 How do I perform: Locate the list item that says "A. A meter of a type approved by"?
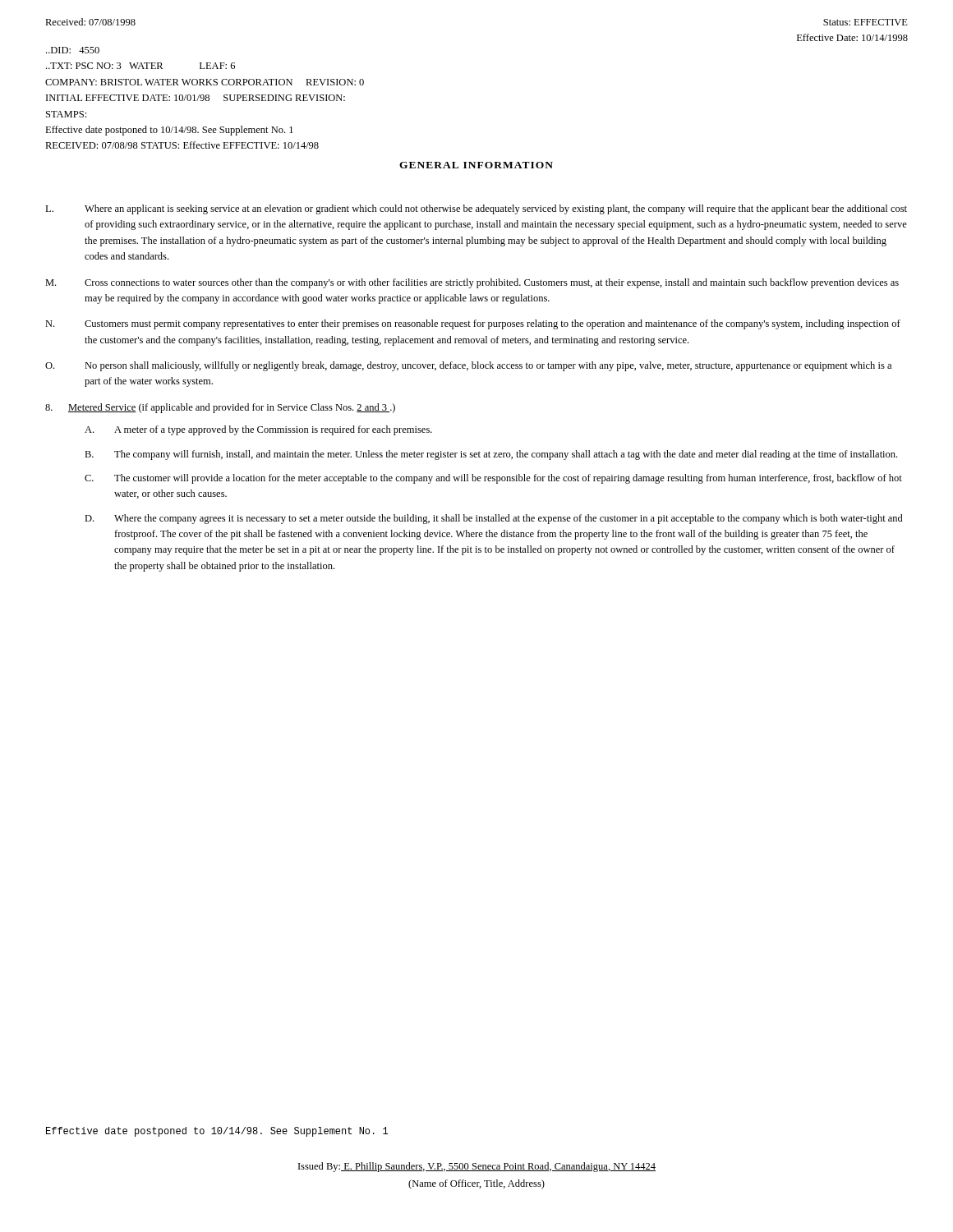[x=258, y=430]
